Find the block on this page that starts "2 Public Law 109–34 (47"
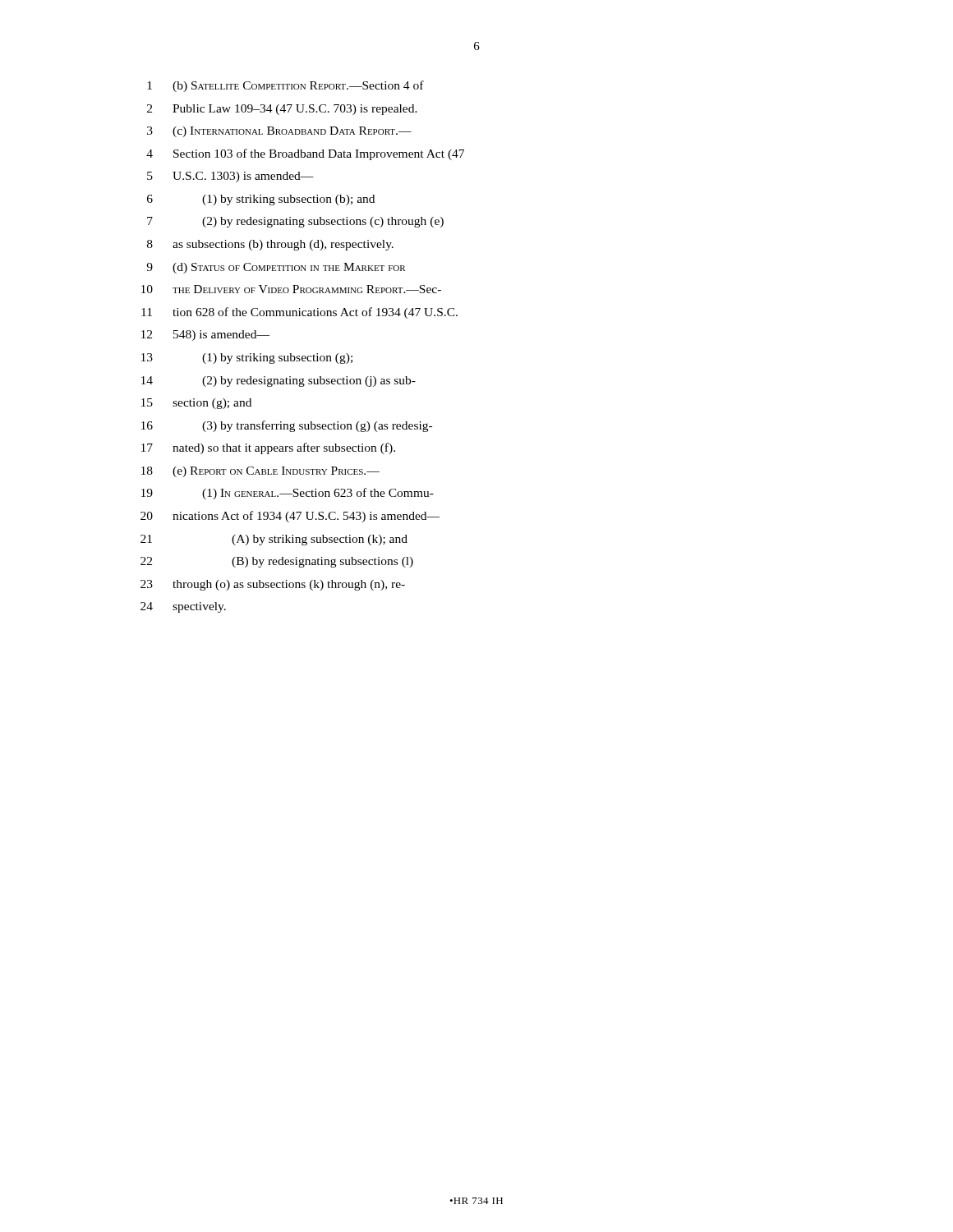This screenshot has height=1232, width=953. pyautogui.click(x=282, y=110)
